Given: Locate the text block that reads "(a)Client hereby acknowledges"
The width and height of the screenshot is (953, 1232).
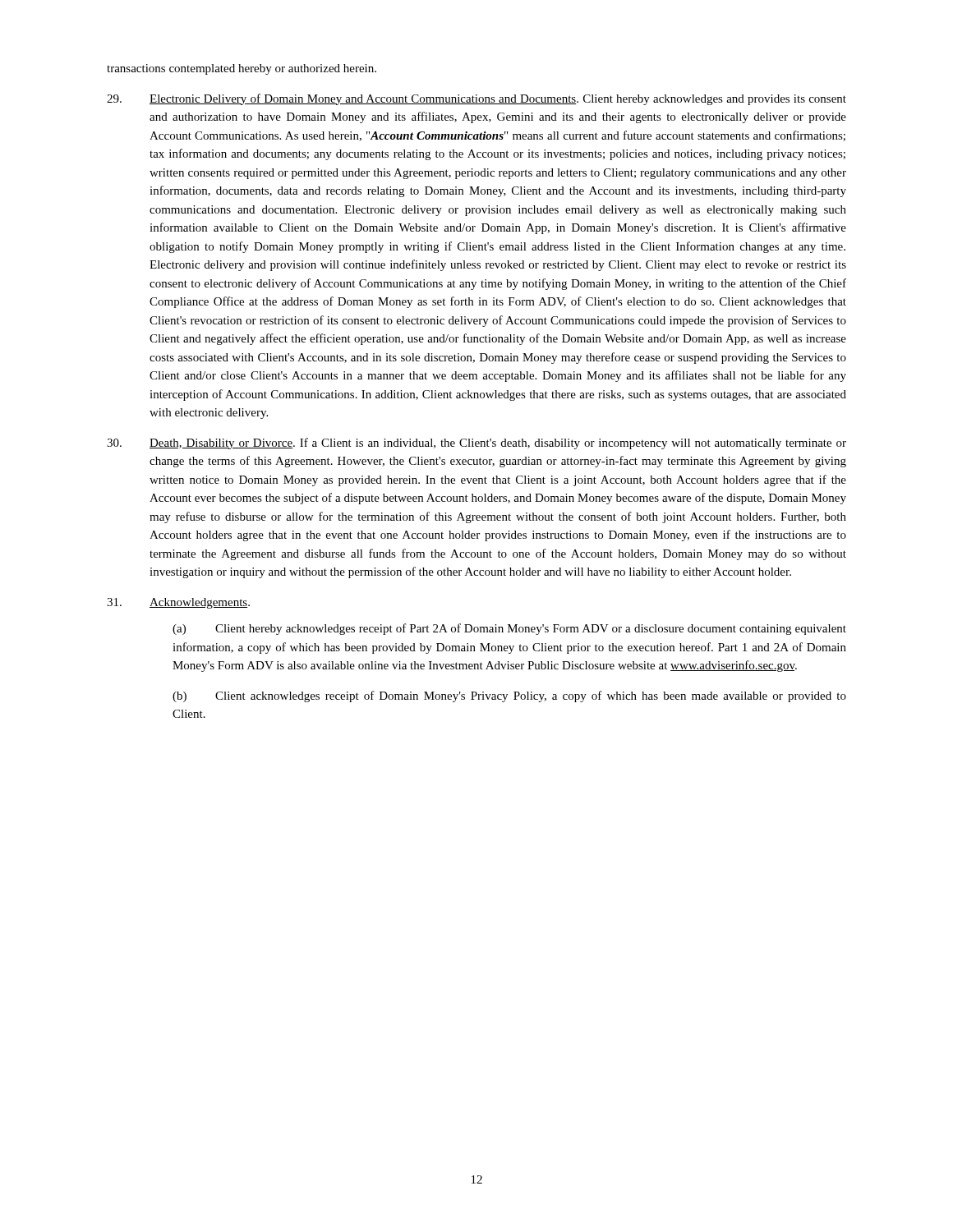Looking at the screenshot, I should click(x=509, y=646).
